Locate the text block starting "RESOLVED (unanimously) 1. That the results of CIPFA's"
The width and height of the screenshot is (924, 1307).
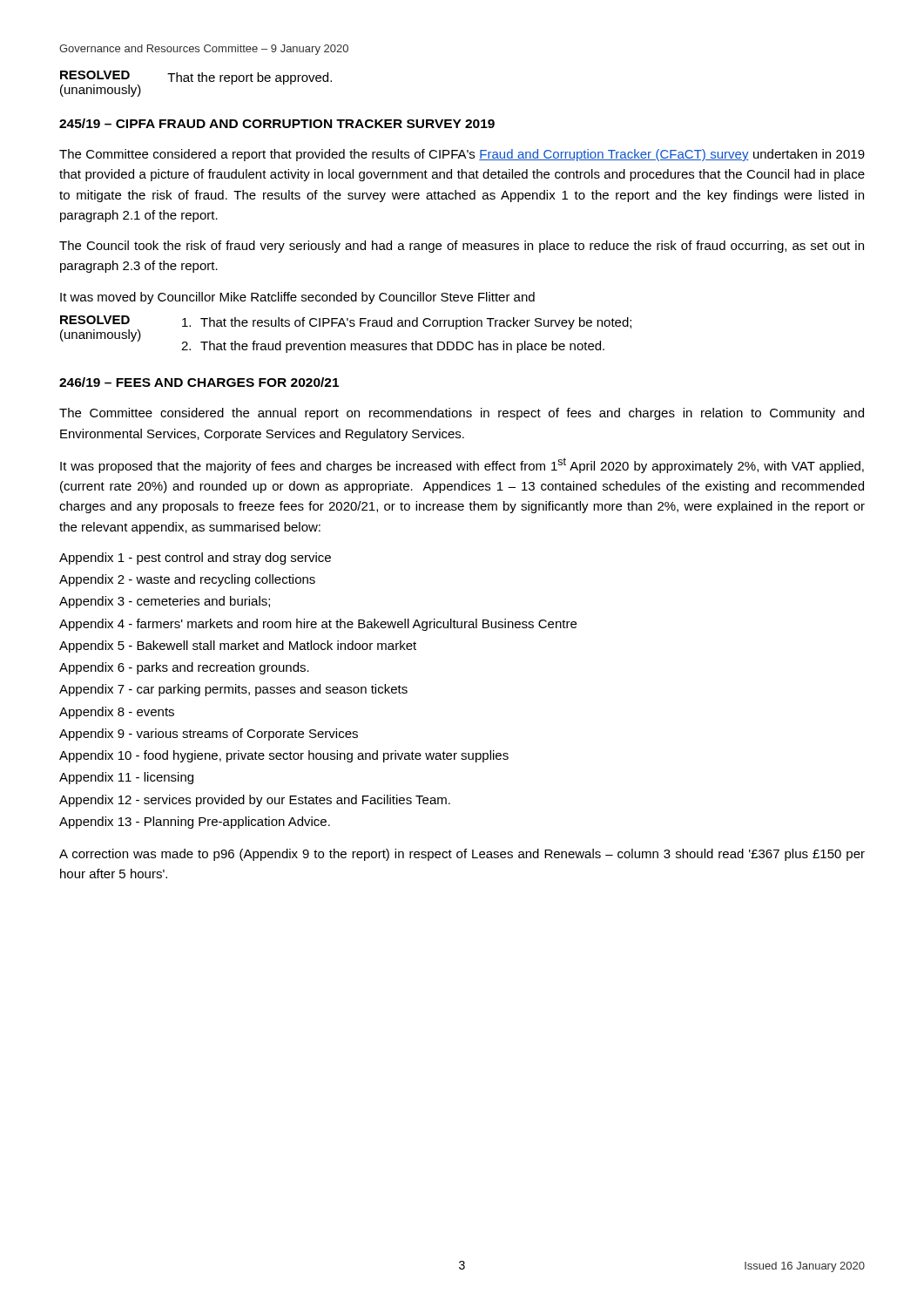[x=462, y=334]
